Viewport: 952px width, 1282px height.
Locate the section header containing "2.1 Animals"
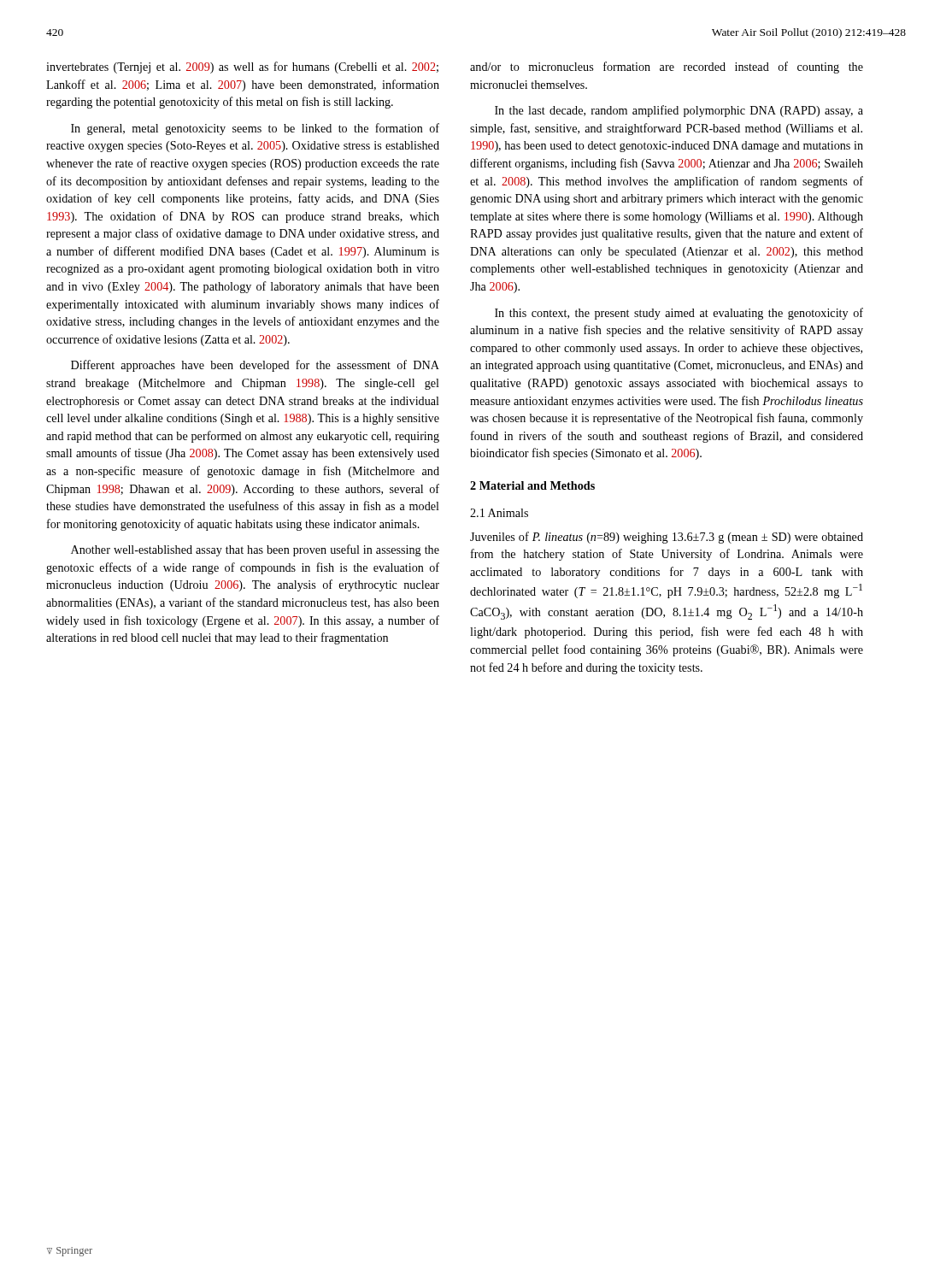pos(499,513)
